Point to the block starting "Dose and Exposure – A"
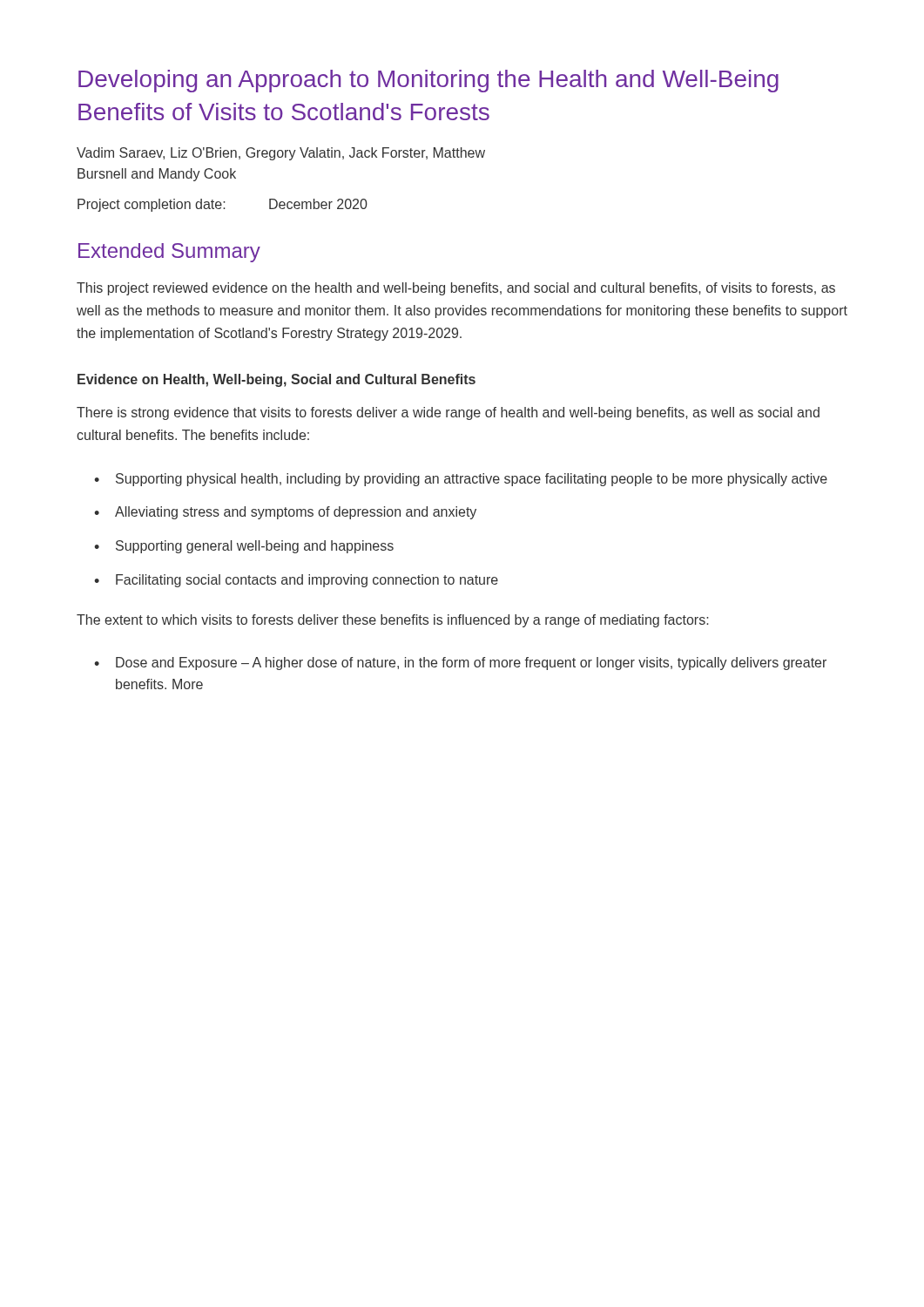Viewport: 924px width, 1307px height. (x=462, y=674)
